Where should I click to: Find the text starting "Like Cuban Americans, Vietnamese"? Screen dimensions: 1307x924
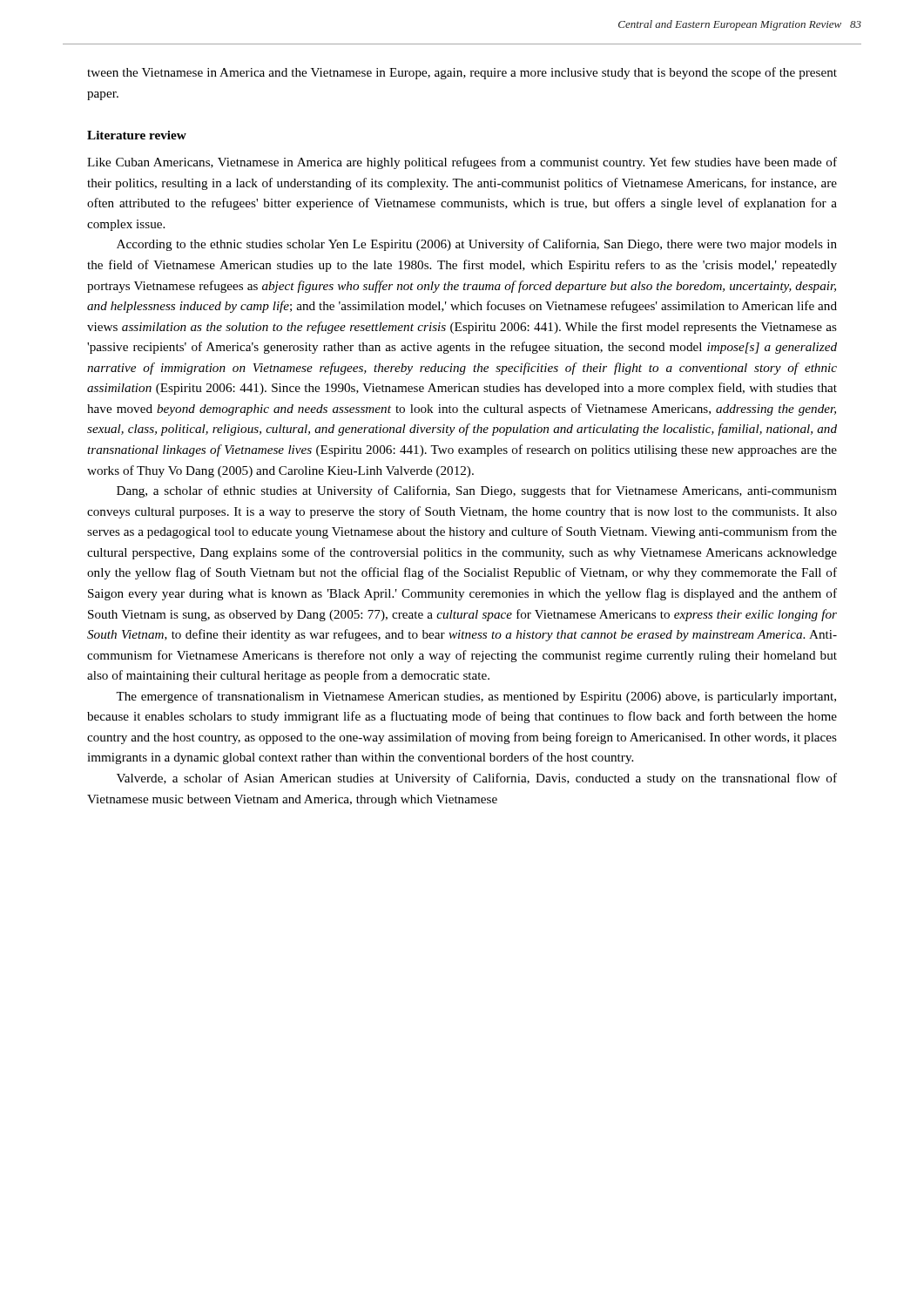(462, 480)
